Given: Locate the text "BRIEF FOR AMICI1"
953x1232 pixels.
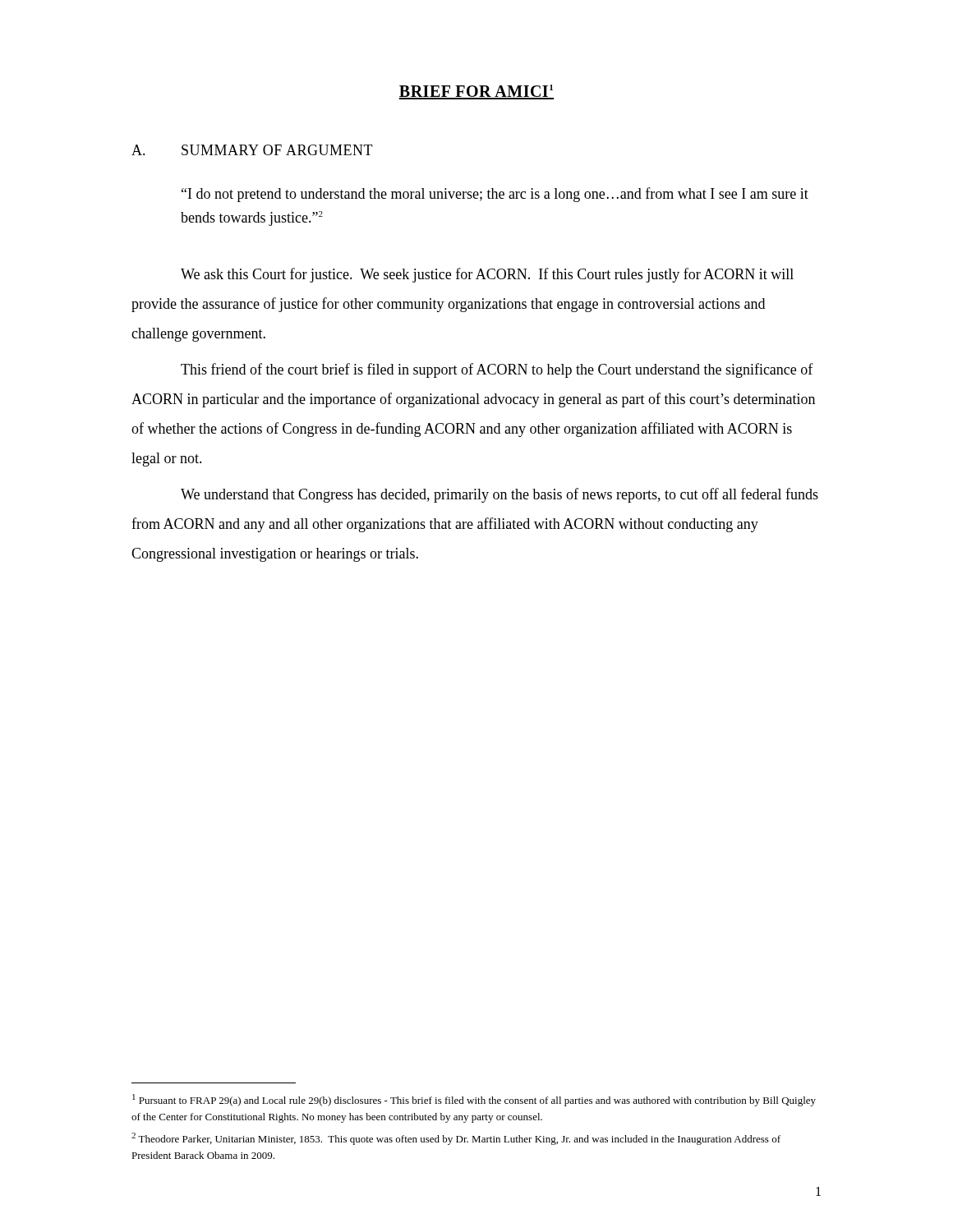Looking at the screenshot, I should click(x=476, y=91).
